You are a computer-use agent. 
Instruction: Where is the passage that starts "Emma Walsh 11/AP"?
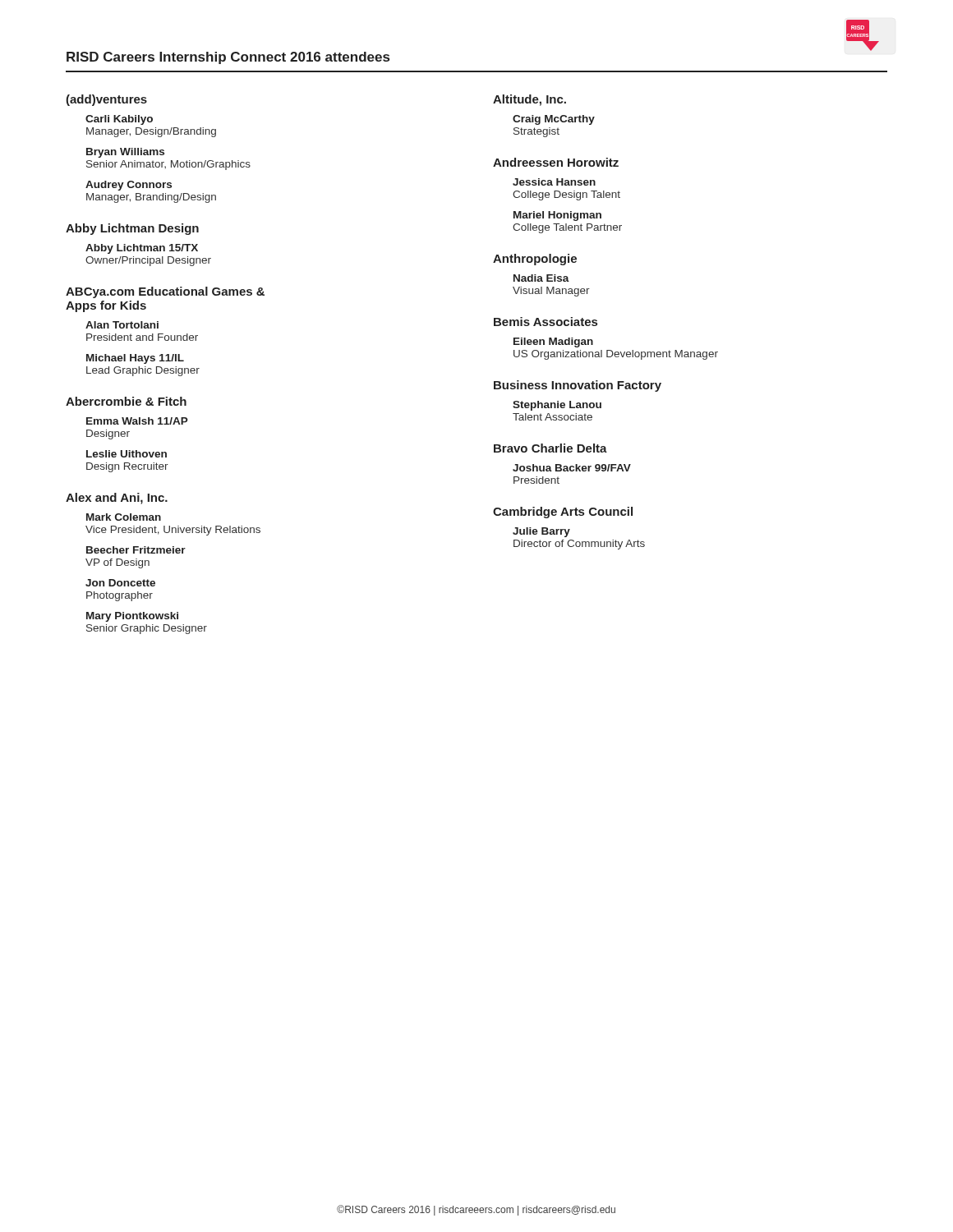(137, 421)
